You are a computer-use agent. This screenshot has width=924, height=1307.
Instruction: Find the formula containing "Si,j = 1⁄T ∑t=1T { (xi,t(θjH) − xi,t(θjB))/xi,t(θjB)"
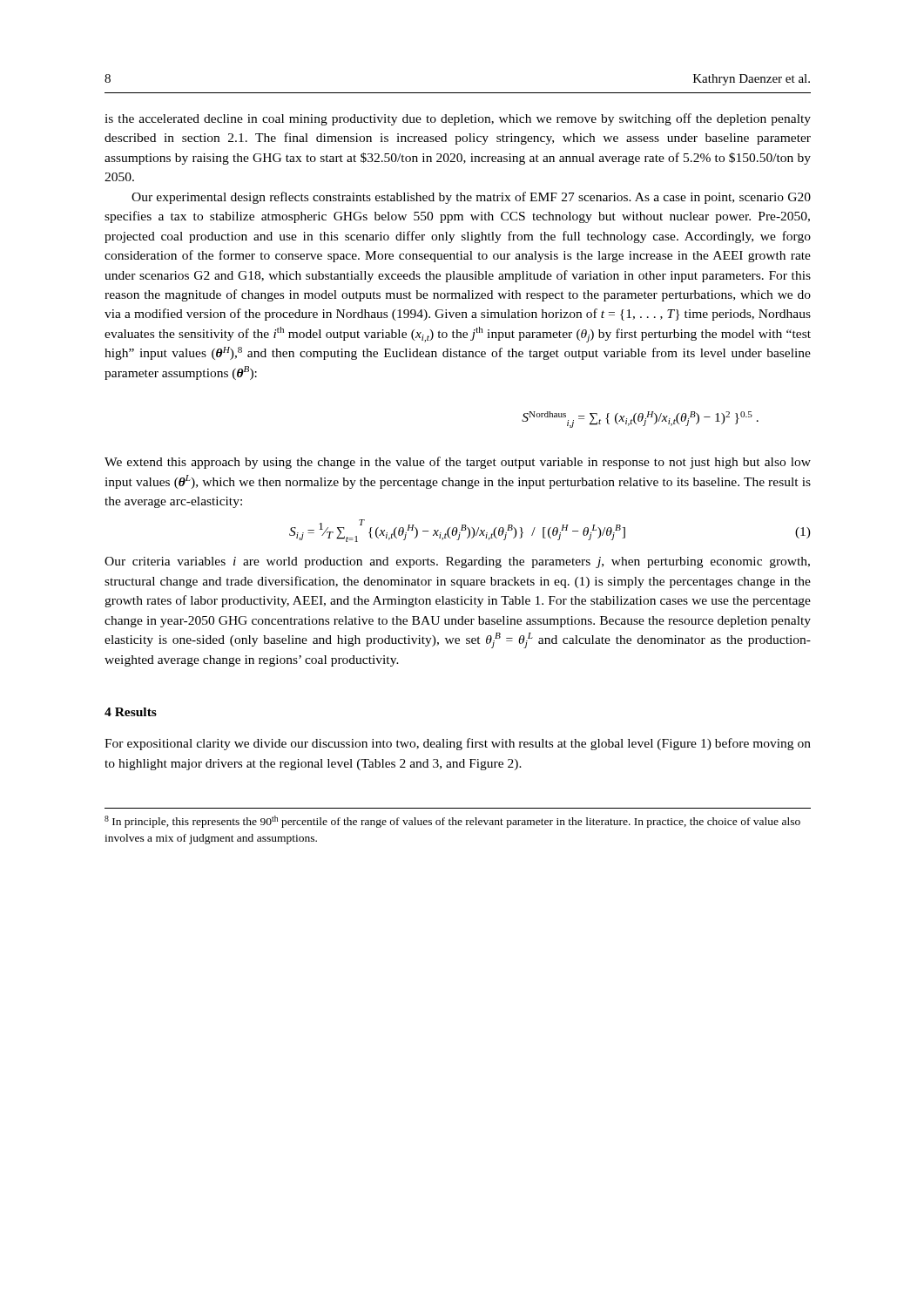coord(458,531)
